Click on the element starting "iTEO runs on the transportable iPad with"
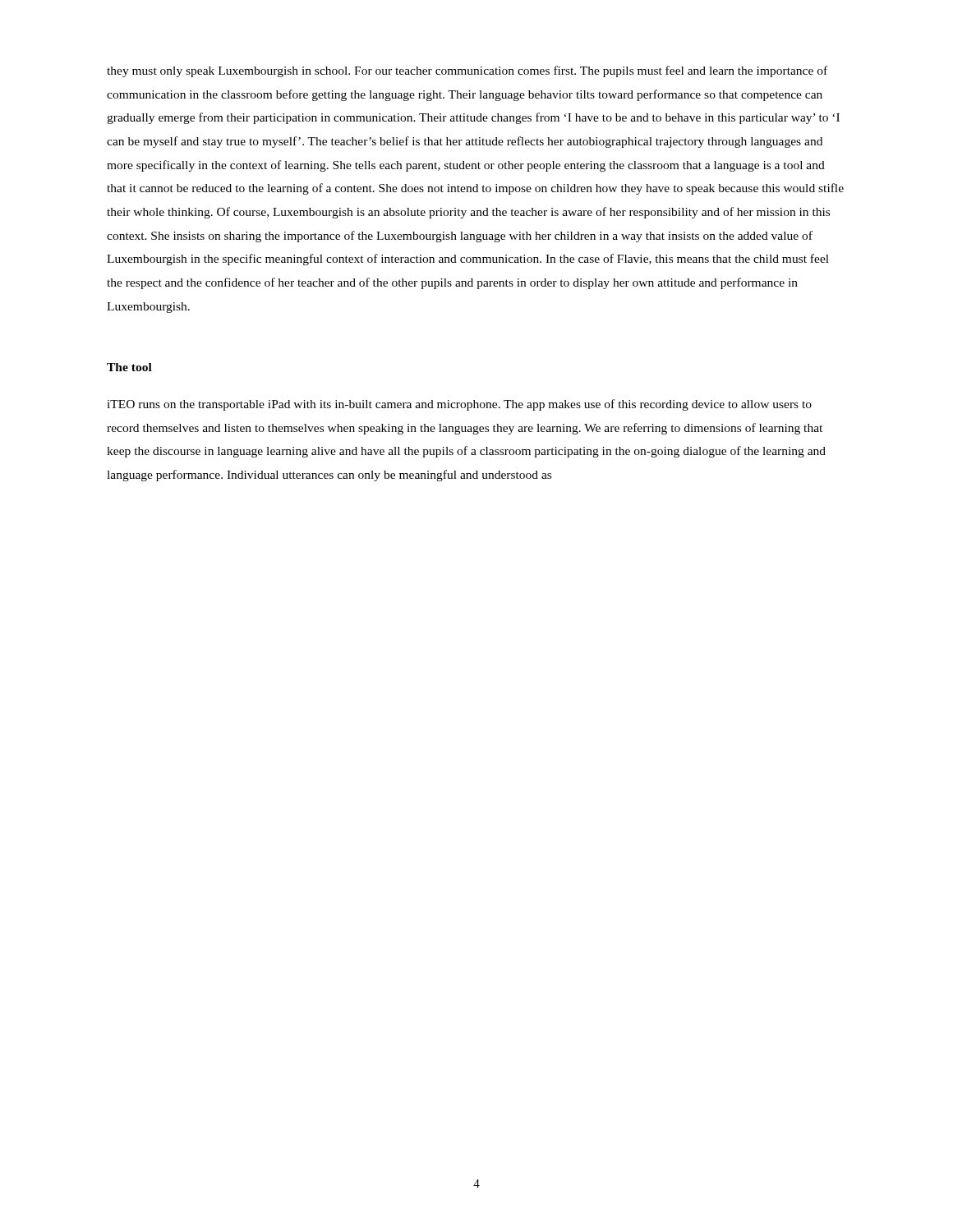This screenshot has width=953, height=1232. tap(466, 439)
